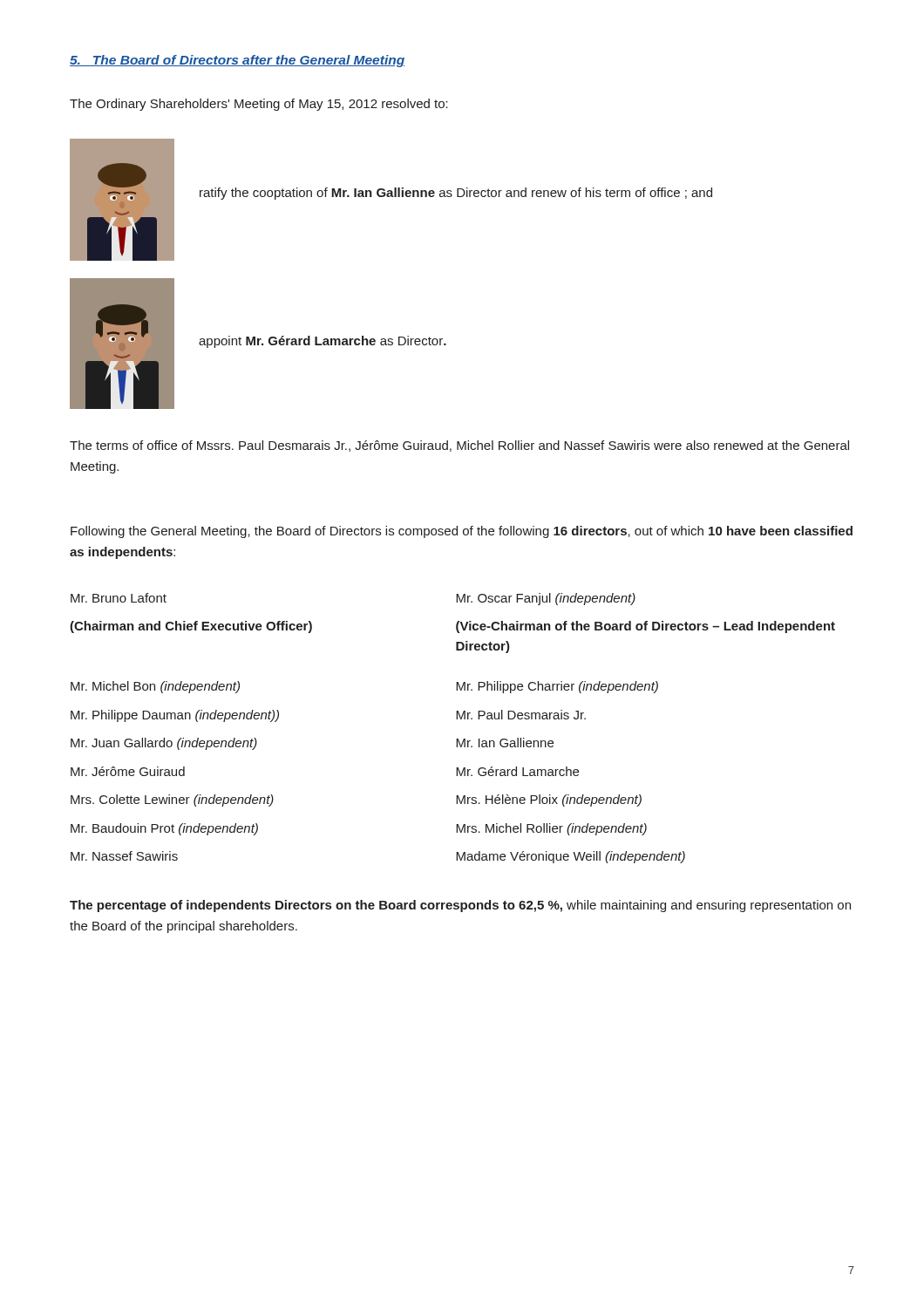Locate the block of text that opens with "The percentage of independents Directors"

click(461, 915)
